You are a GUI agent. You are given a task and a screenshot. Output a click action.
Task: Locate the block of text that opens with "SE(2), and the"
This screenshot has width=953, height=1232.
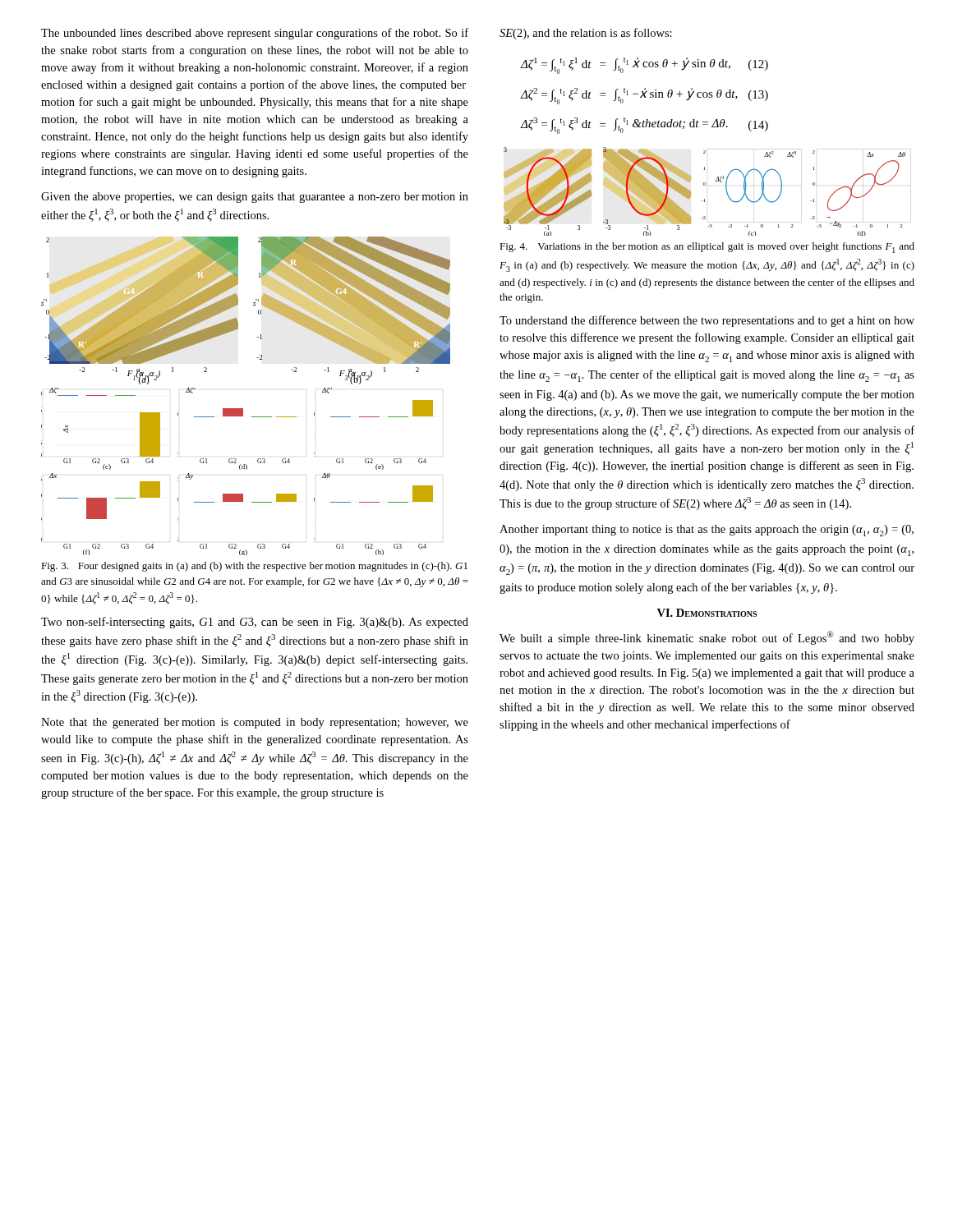tap(586, 33)
